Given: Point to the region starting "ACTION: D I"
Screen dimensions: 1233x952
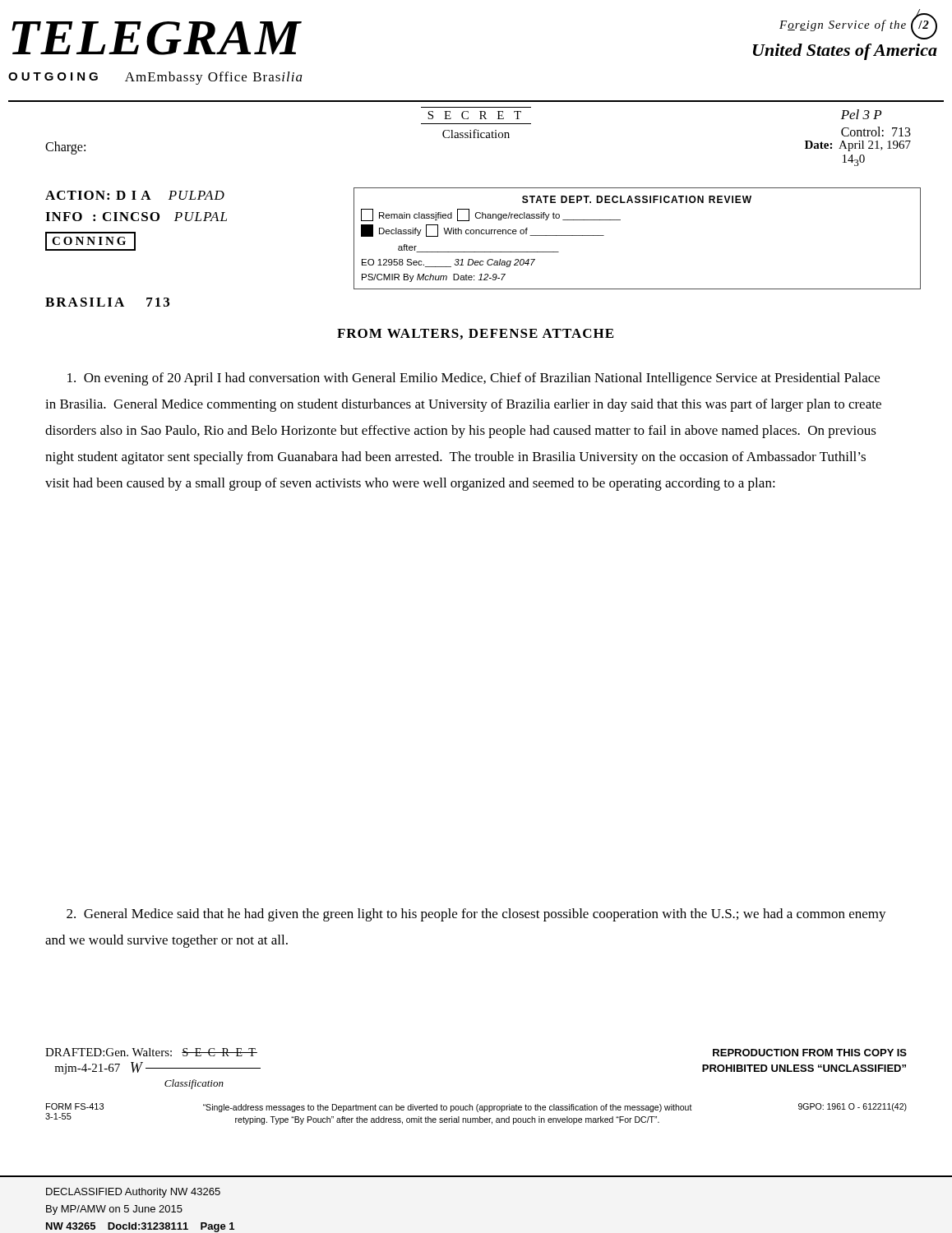Looking at the screenshot, I should pyautogui.click(x=137, y=219).
